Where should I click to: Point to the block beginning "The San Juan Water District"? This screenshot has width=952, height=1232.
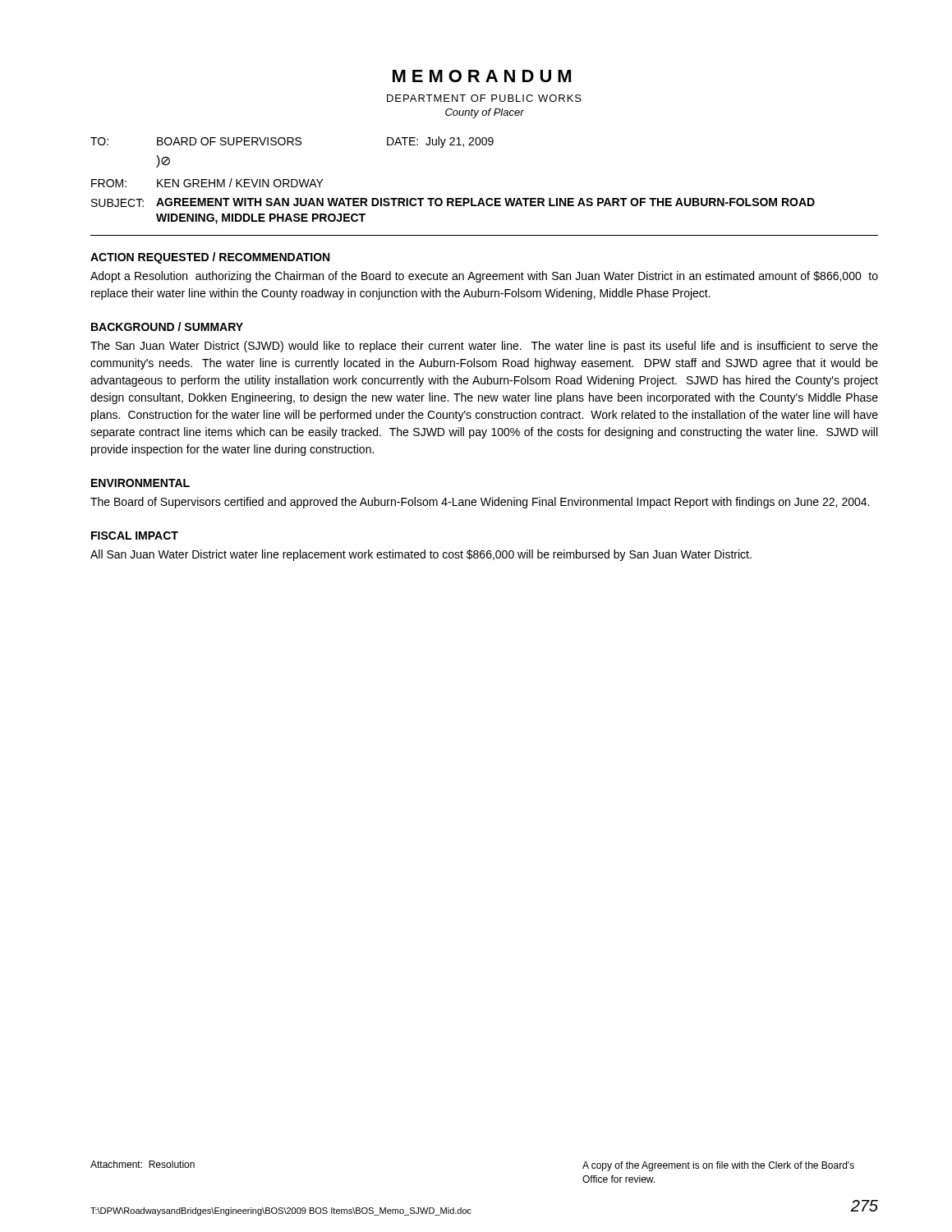pyautogui.click(x=484, y=398)
